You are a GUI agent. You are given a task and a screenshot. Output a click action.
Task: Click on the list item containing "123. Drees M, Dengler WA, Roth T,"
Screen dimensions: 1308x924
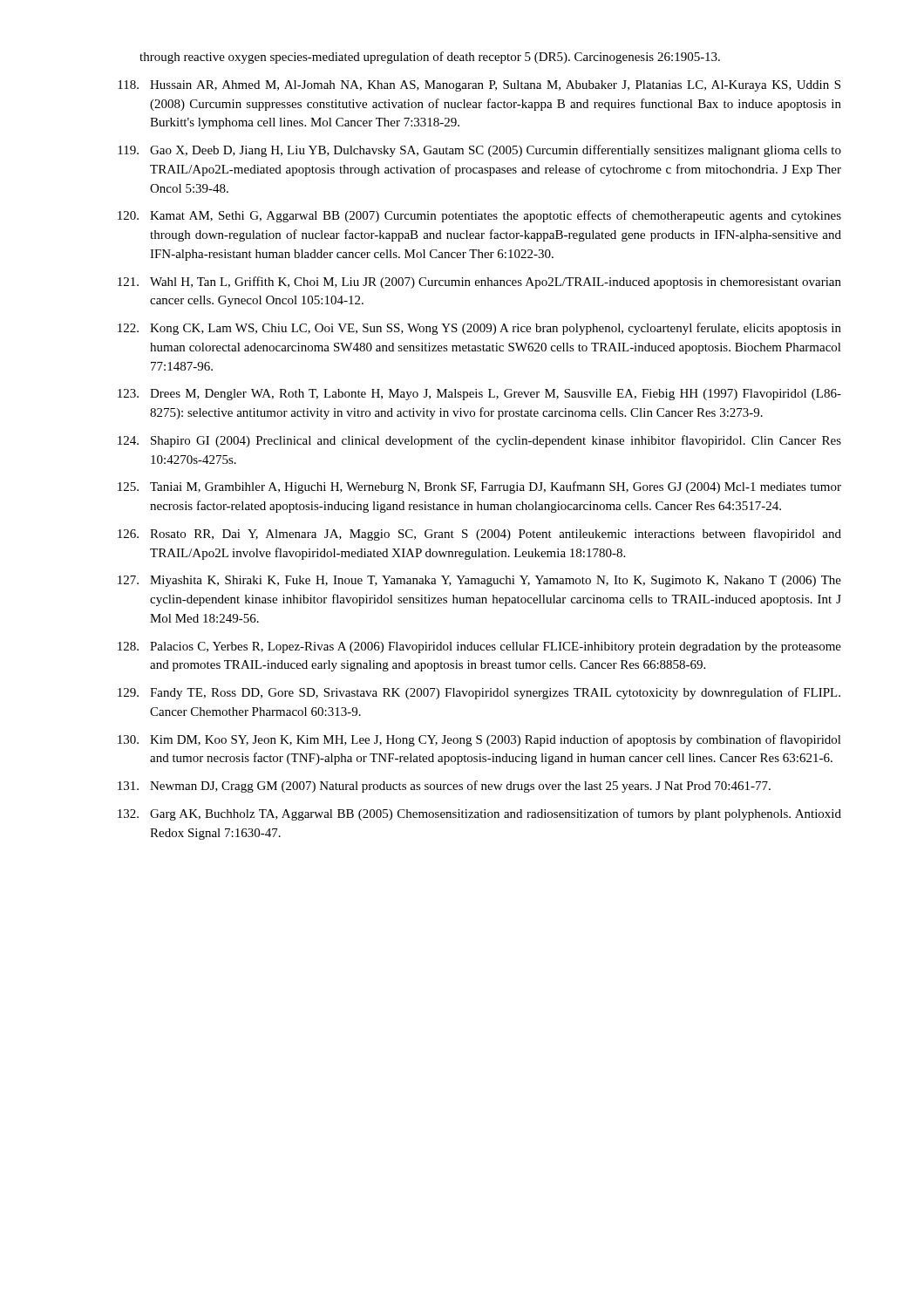(469, 404)
